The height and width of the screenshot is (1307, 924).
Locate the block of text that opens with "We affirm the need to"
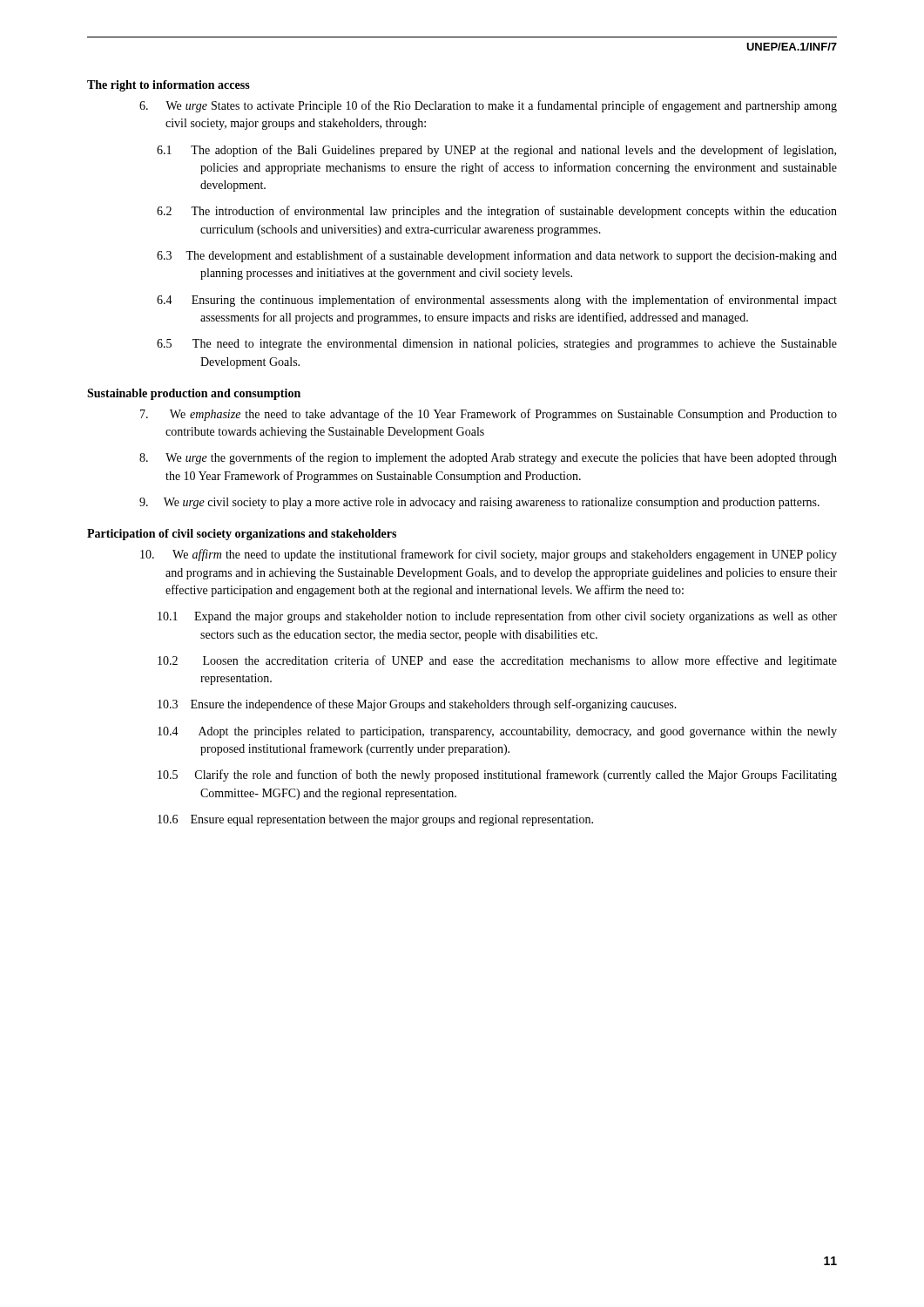click(488, 573)
